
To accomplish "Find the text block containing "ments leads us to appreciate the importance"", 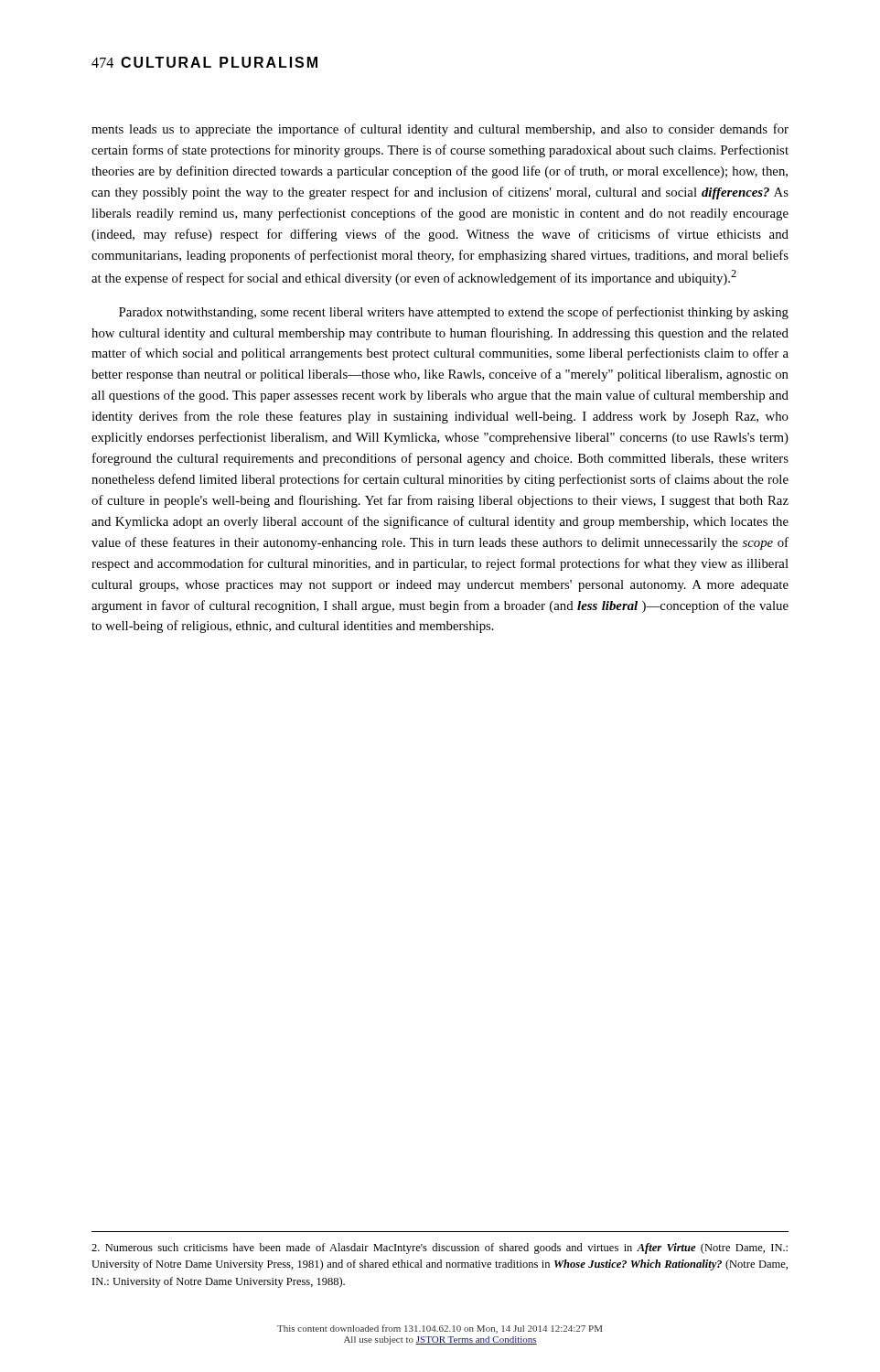I will 440,378.
